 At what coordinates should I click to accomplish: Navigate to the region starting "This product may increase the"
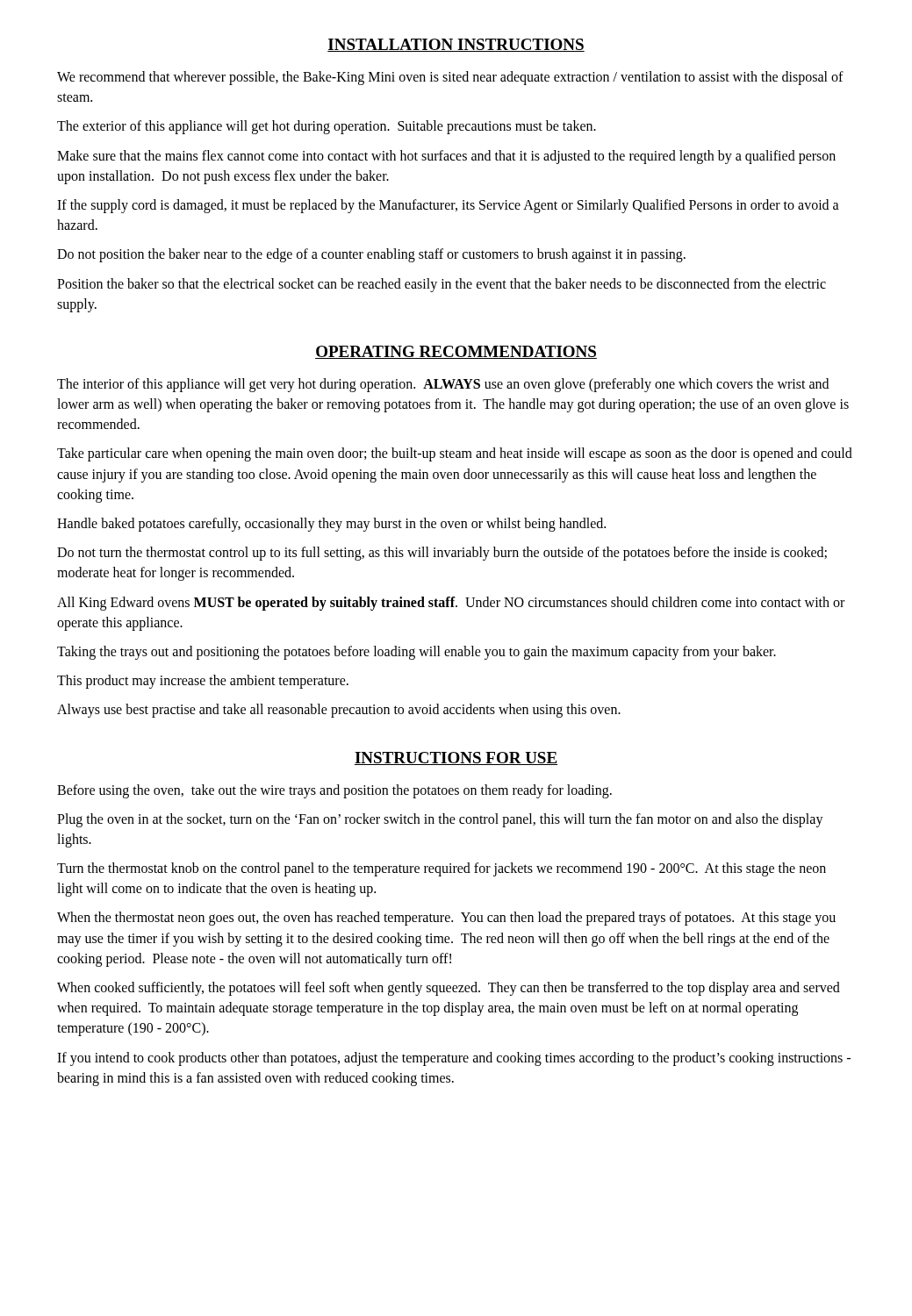203,682
